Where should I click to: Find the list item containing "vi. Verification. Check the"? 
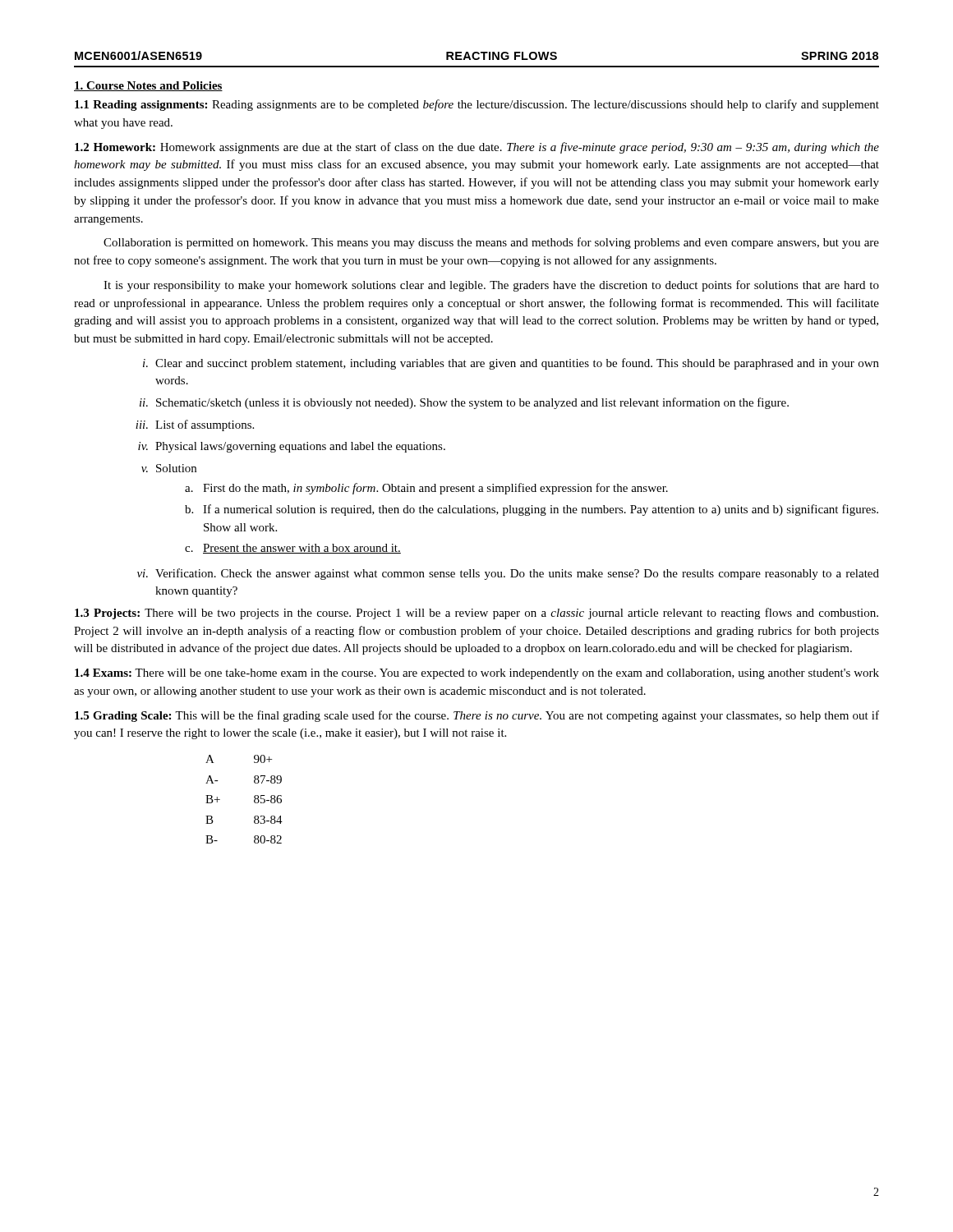click(x=499, y=583)
